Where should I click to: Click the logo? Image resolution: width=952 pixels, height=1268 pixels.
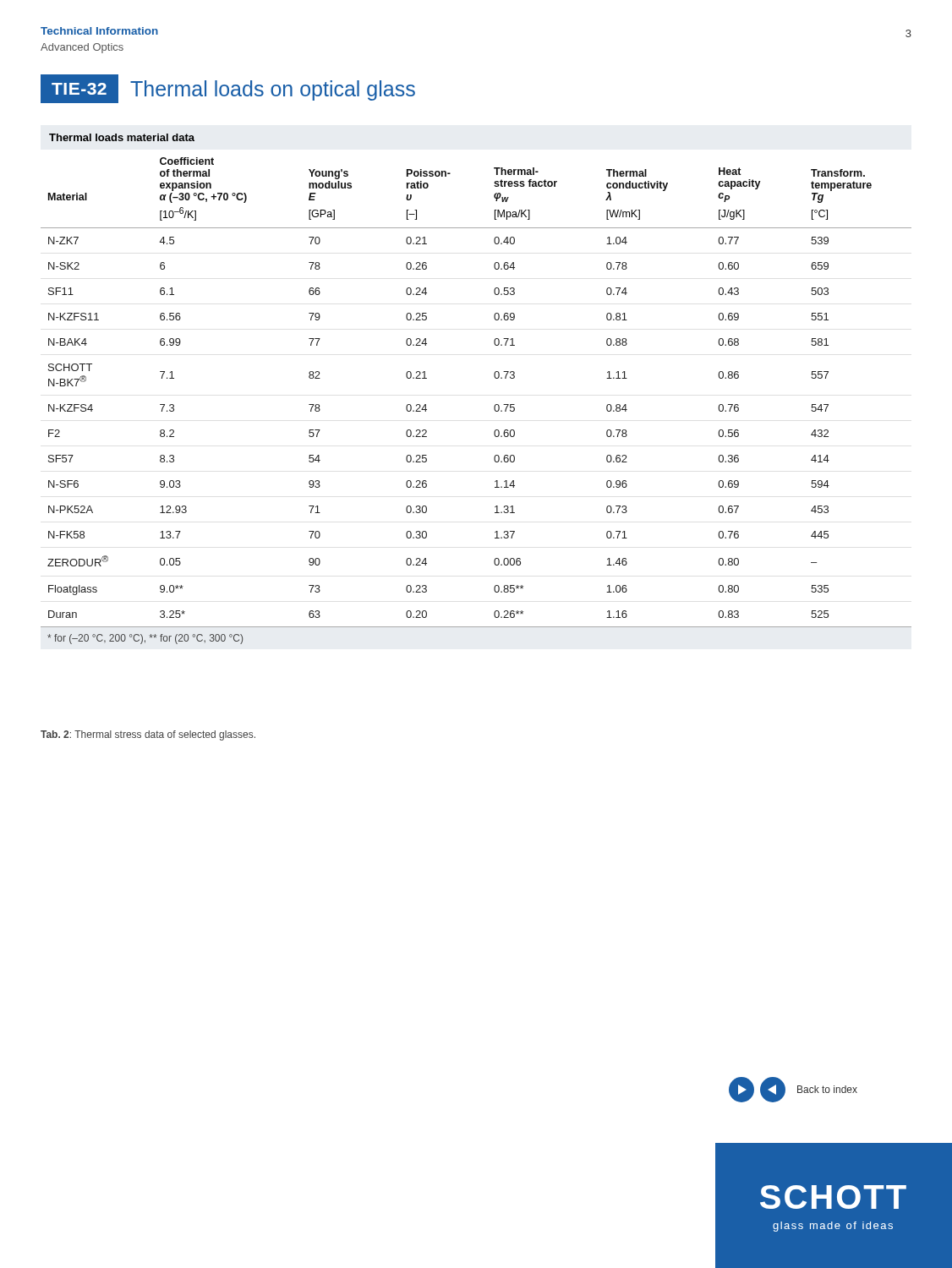[x=834, y=1205]
